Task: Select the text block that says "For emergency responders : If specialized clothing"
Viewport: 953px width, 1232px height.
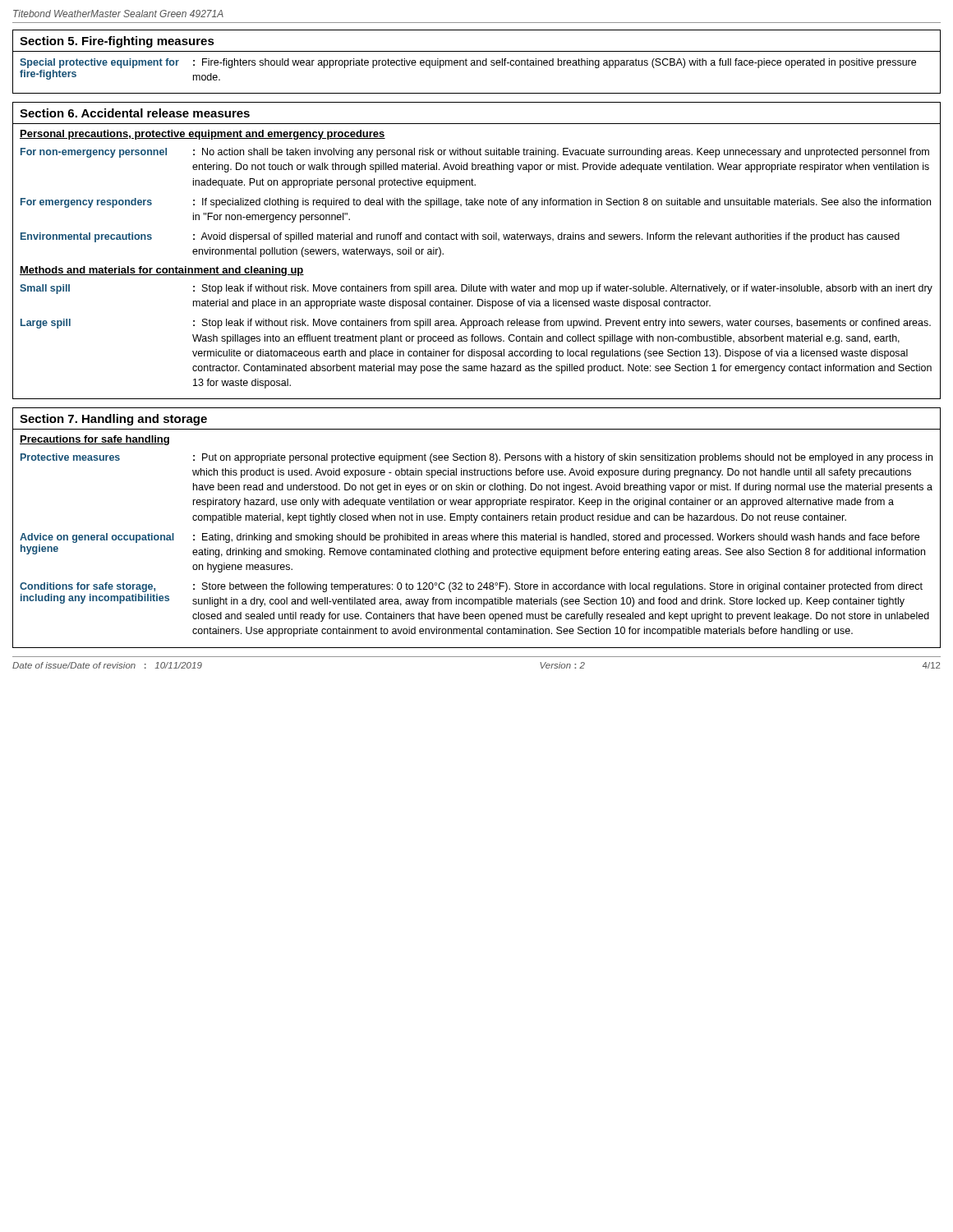Action: tap(476, 209)
